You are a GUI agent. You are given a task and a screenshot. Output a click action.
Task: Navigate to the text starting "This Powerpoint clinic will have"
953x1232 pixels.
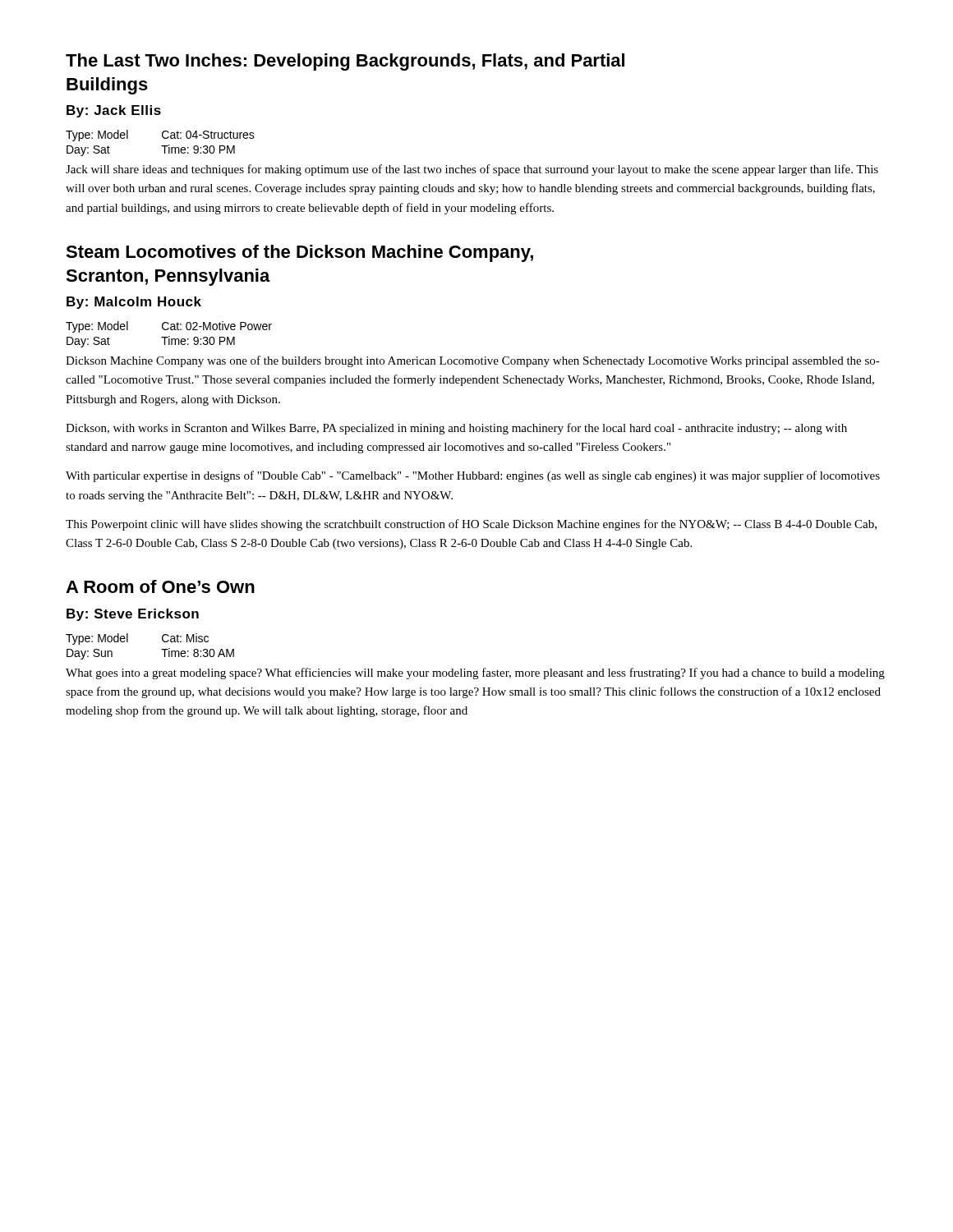tap(472, 533)
